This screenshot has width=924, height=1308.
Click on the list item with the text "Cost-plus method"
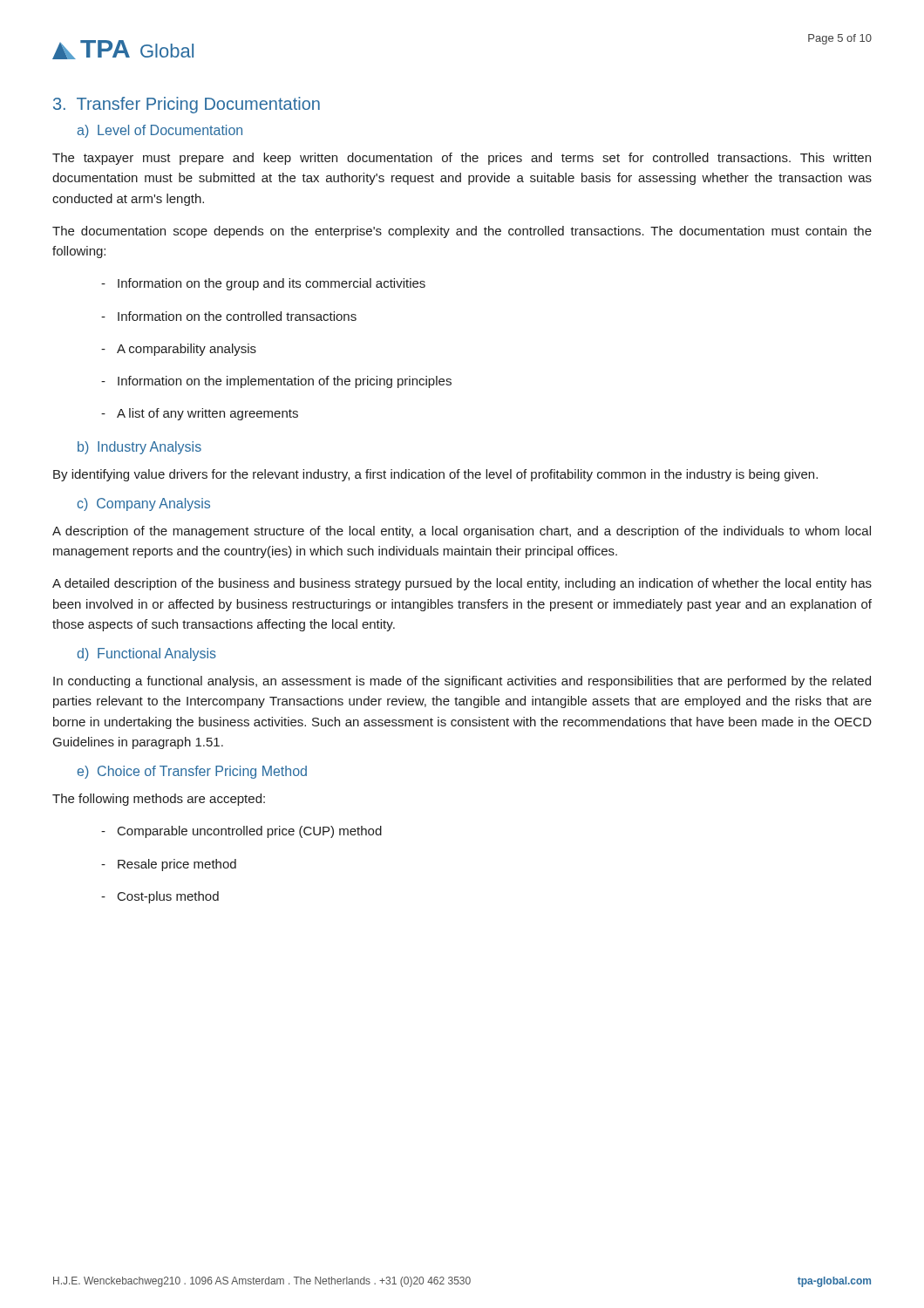[x=160, y=897]
